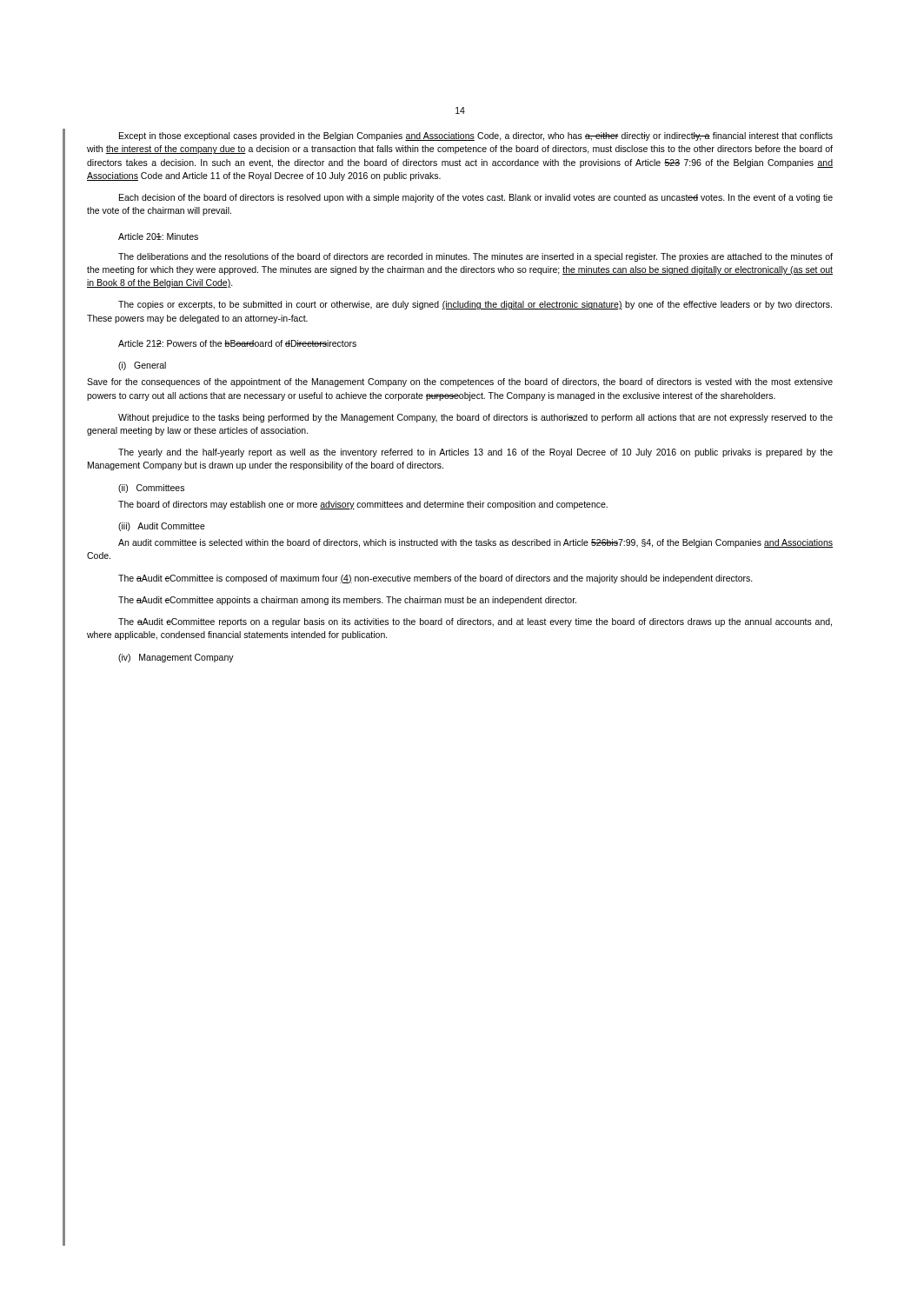Select the region starting "Except in those exceptional cases provided in"

click(x=460, y=156)
